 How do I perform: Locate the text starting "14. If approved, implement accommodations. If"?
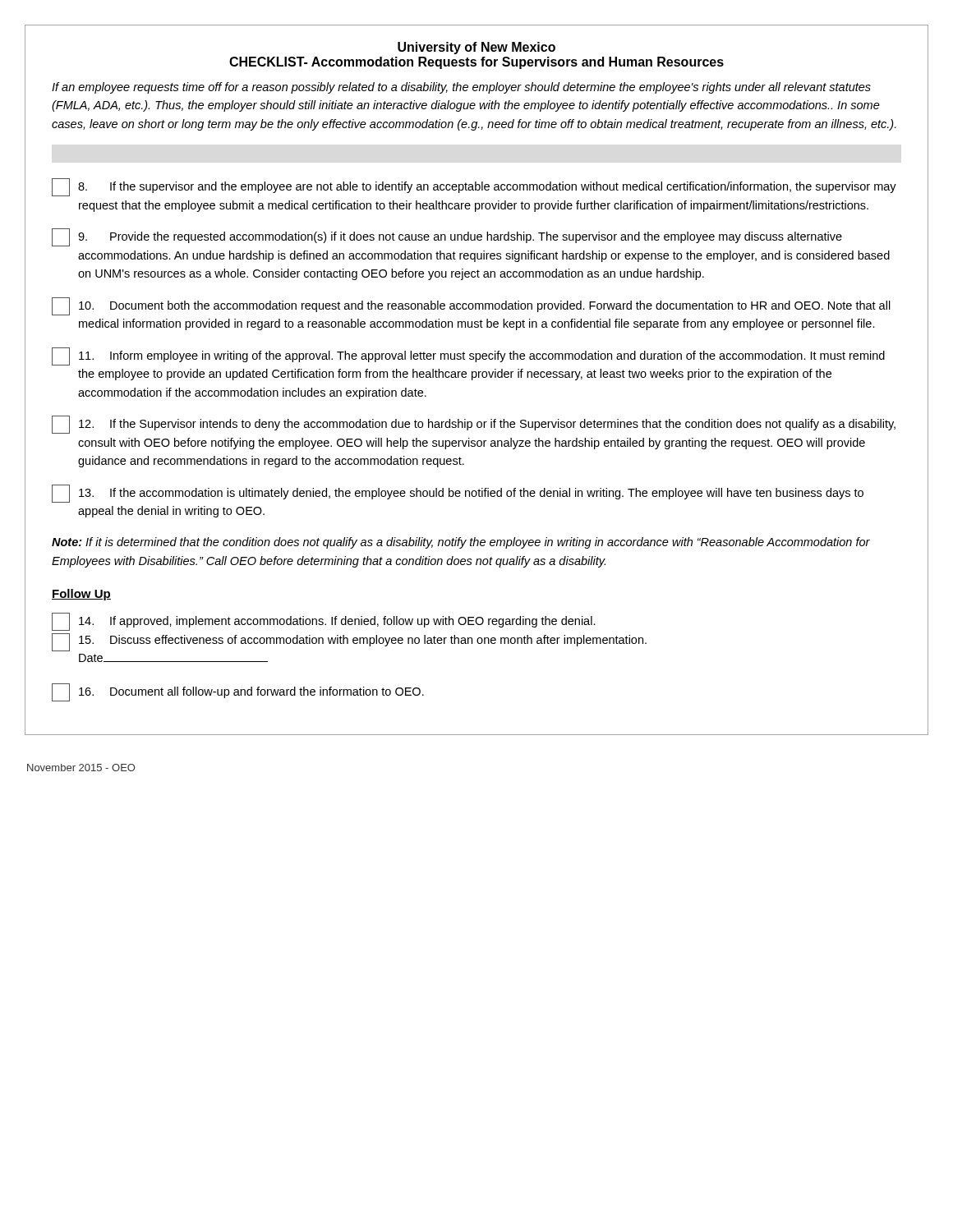tap(476, 640)
